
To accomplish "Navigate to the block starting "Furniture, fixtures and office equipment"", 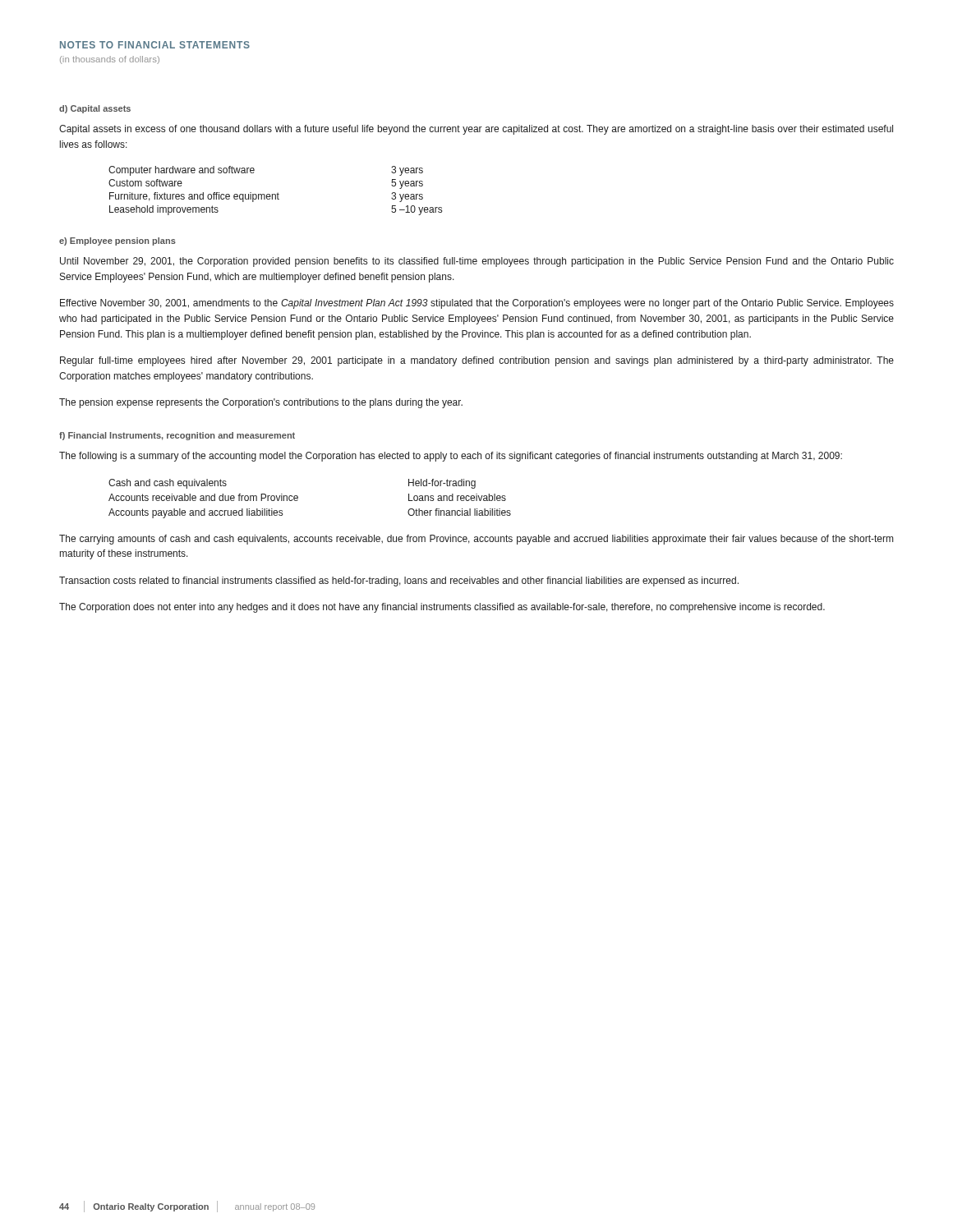I will [276, 196].
